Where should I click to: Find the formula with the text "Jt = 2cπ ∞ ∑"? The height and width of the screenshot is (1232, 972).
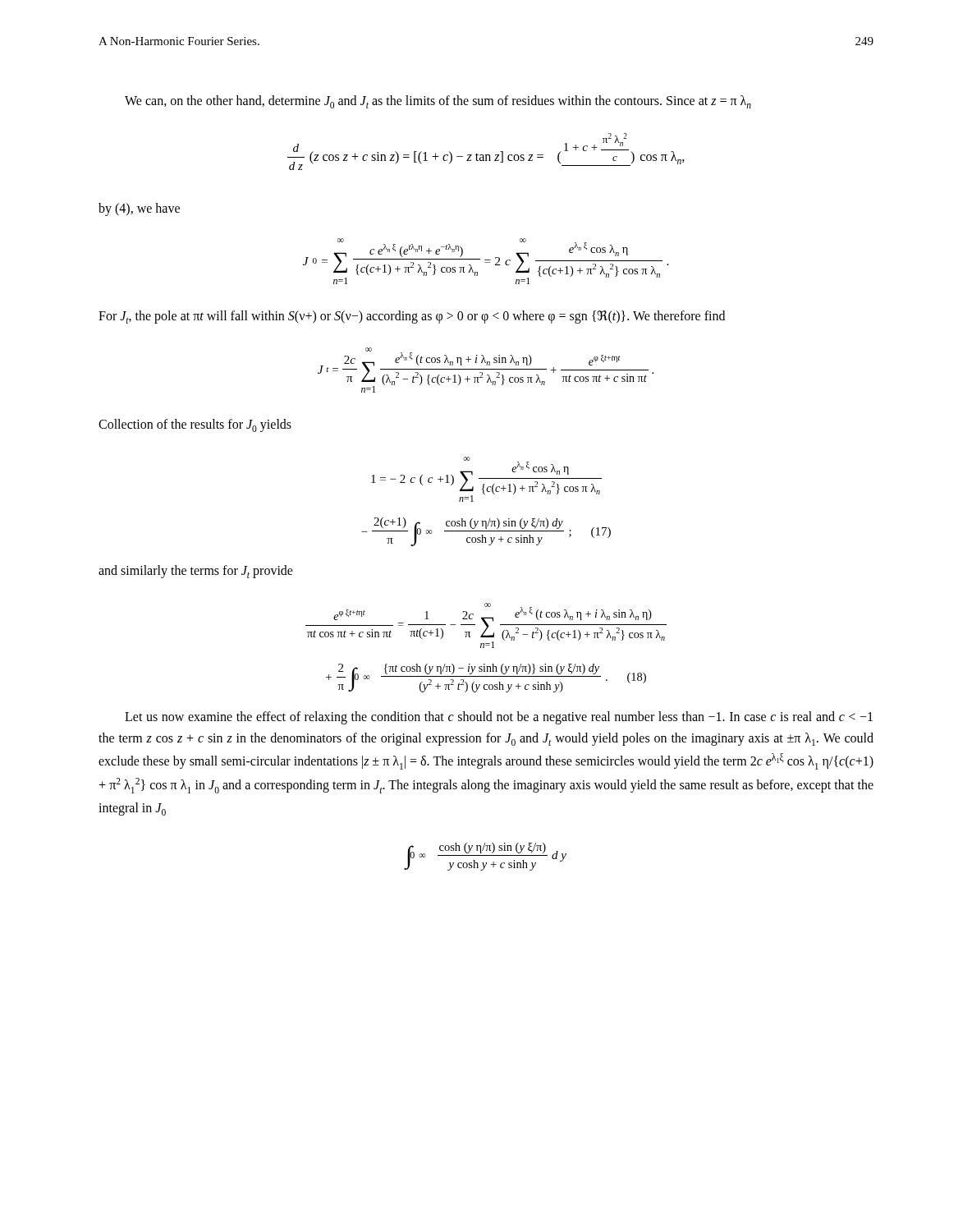486,369
